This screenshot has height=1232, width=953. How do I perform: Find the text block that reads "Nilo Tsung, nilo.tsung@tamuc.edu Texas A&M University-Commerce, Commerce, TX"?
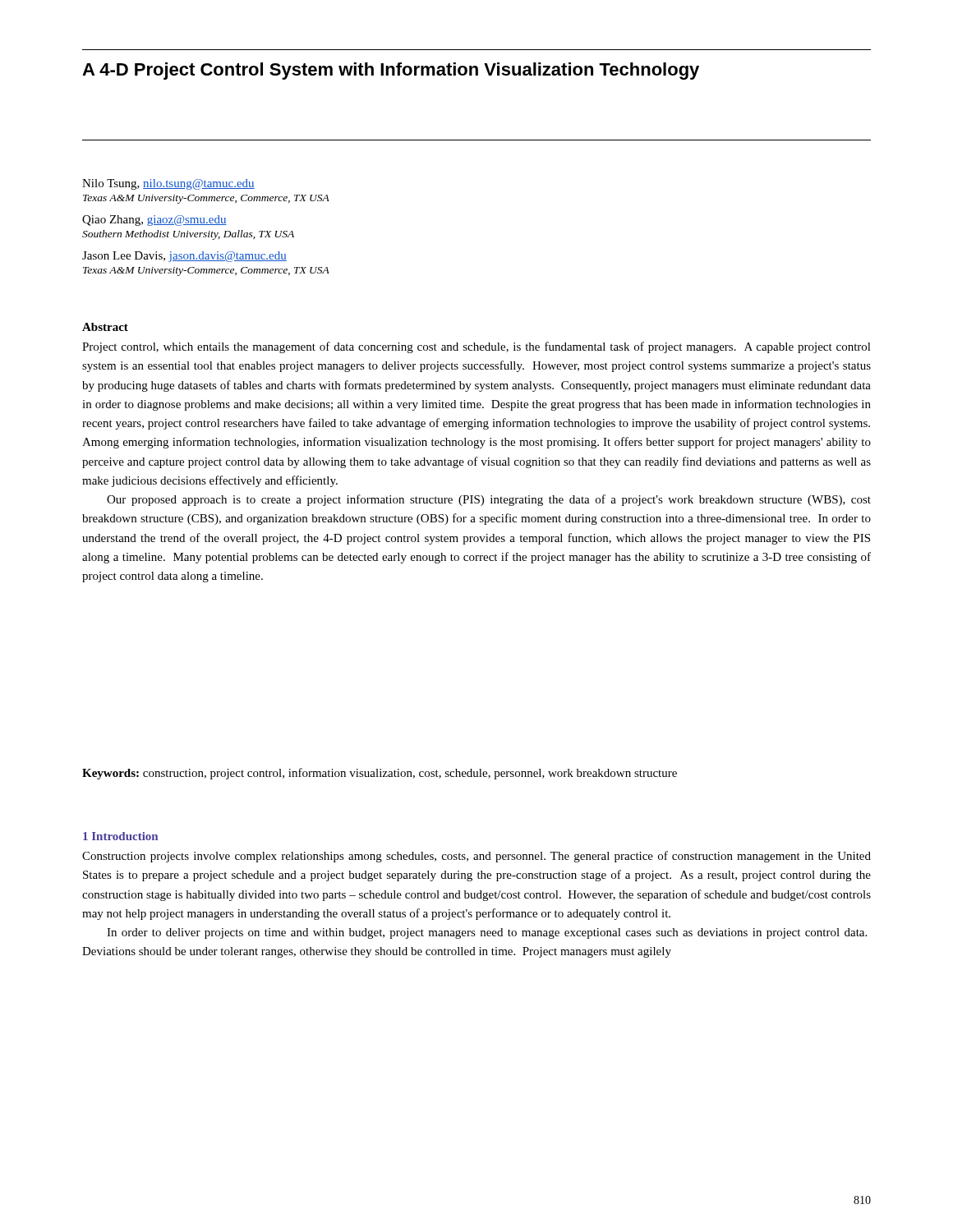tap(206, 190)
